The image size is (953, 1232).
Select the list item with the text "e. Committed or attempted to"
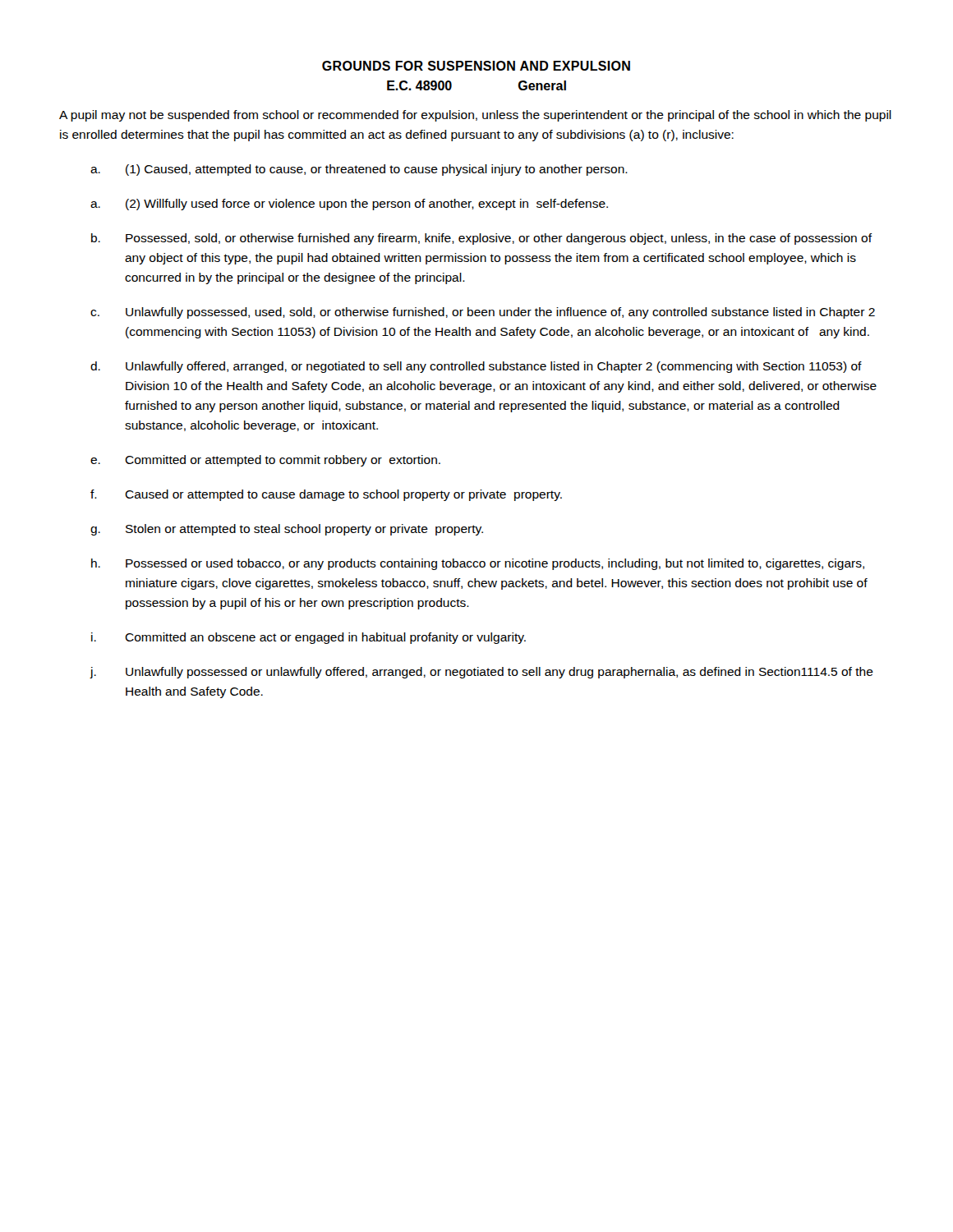pyautogui.click(x=265, y=461)
